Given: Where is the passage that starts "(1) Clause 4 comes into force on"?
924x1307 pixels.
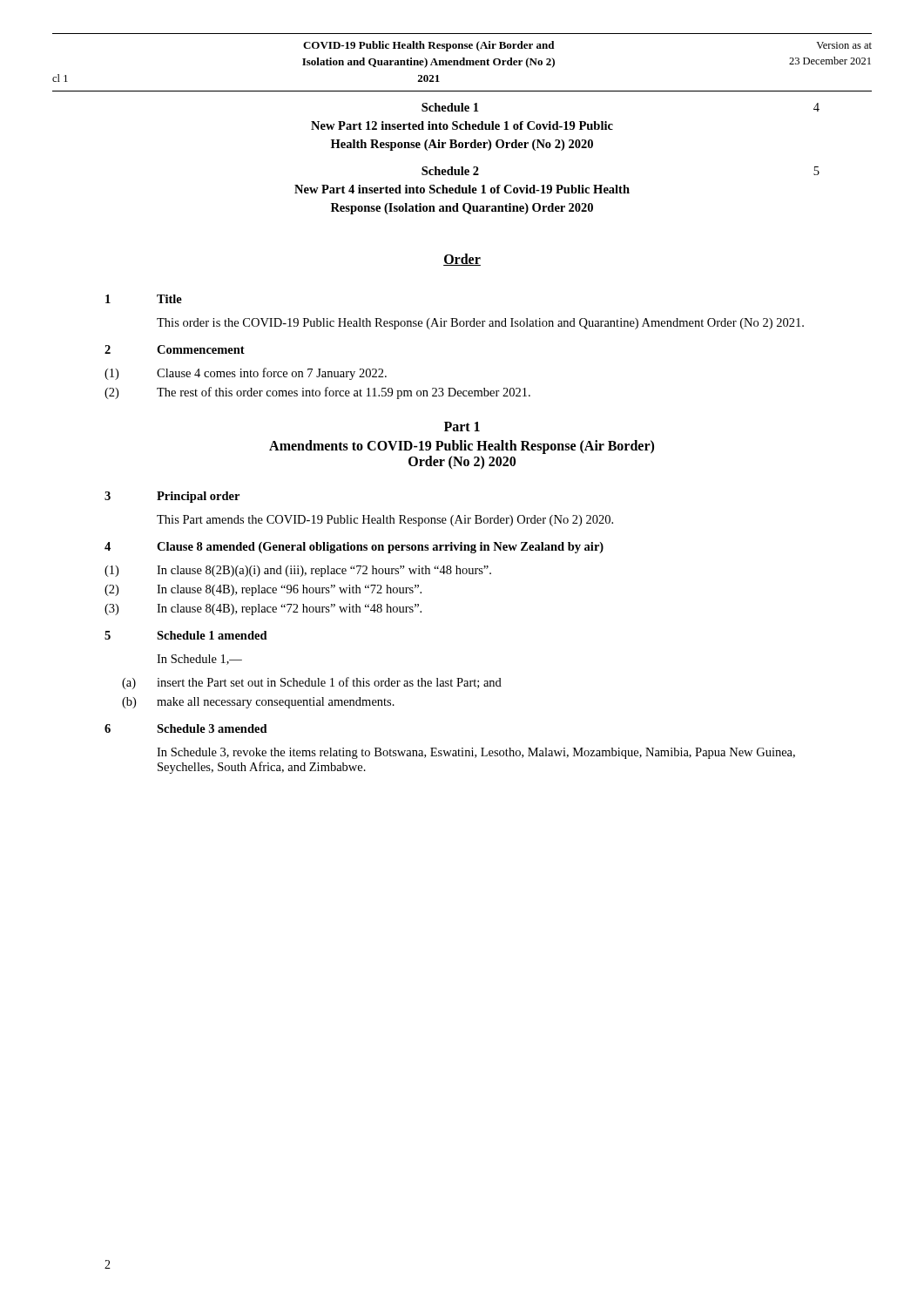Looking at the screenshot, I should point(246,374).
